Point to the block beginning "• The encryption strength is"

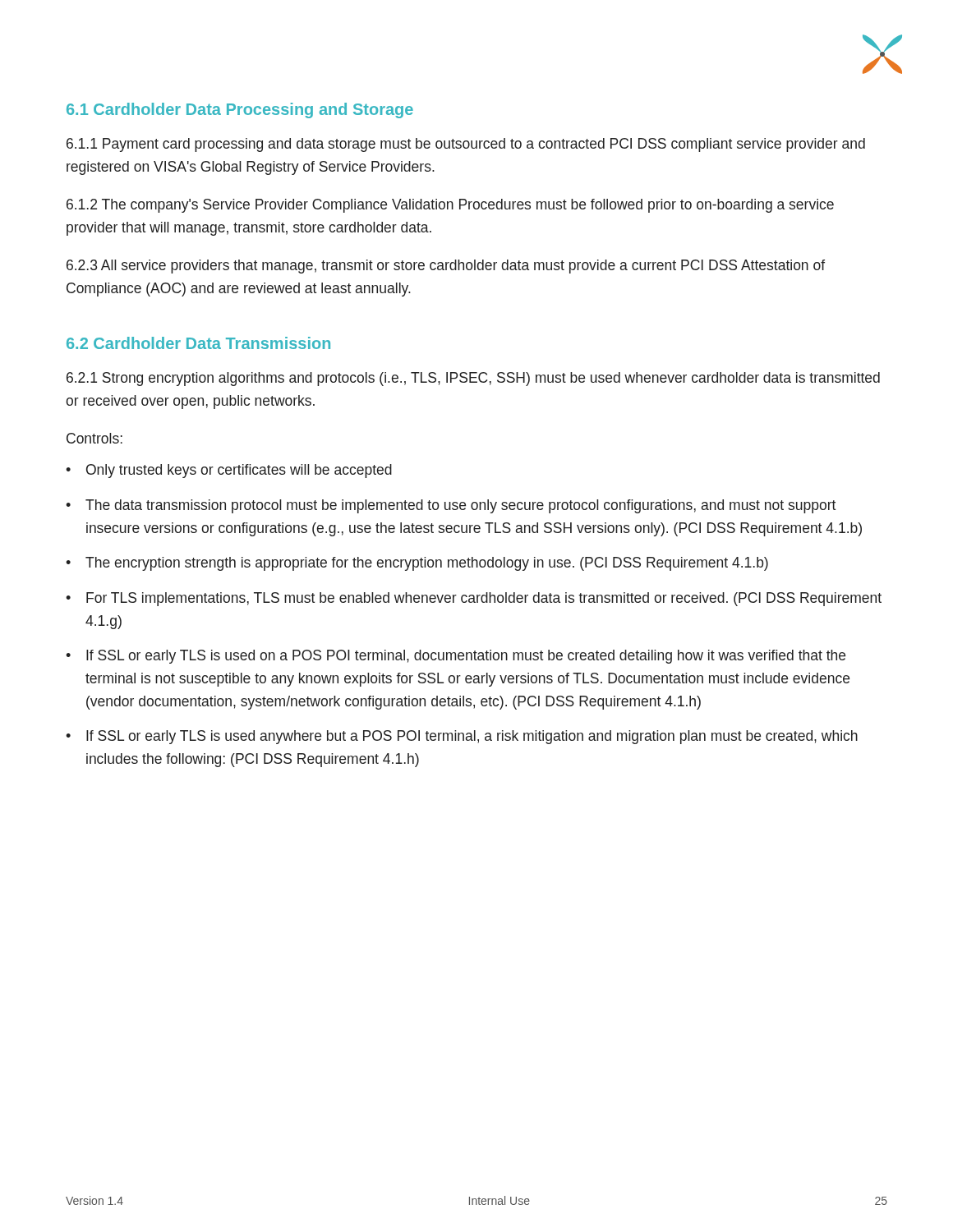[x=476, y=563]
